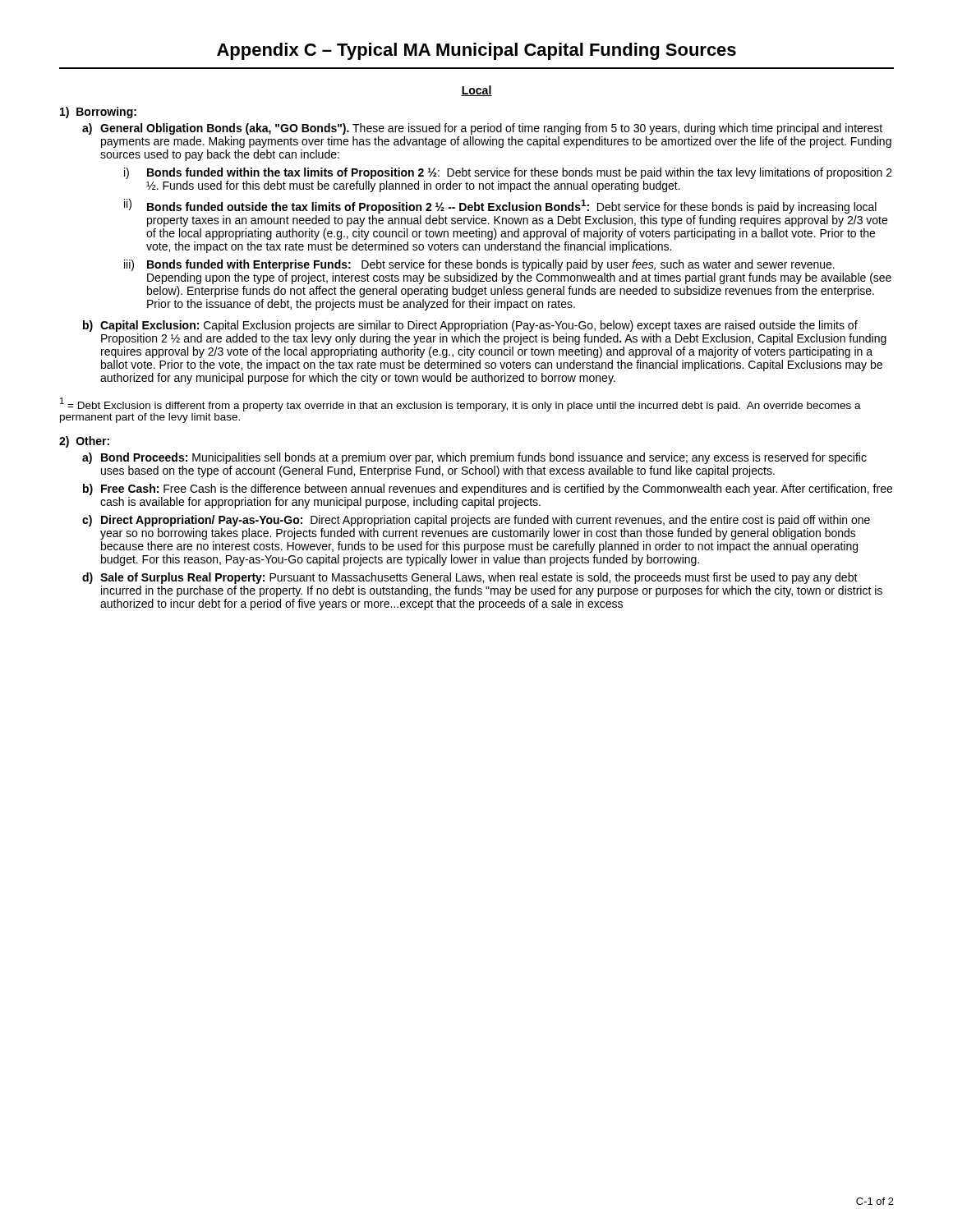
Task: Click on the element starting "b) Capital Exclusion: Capital Exclusion"
Action: [x=488, y=351]
